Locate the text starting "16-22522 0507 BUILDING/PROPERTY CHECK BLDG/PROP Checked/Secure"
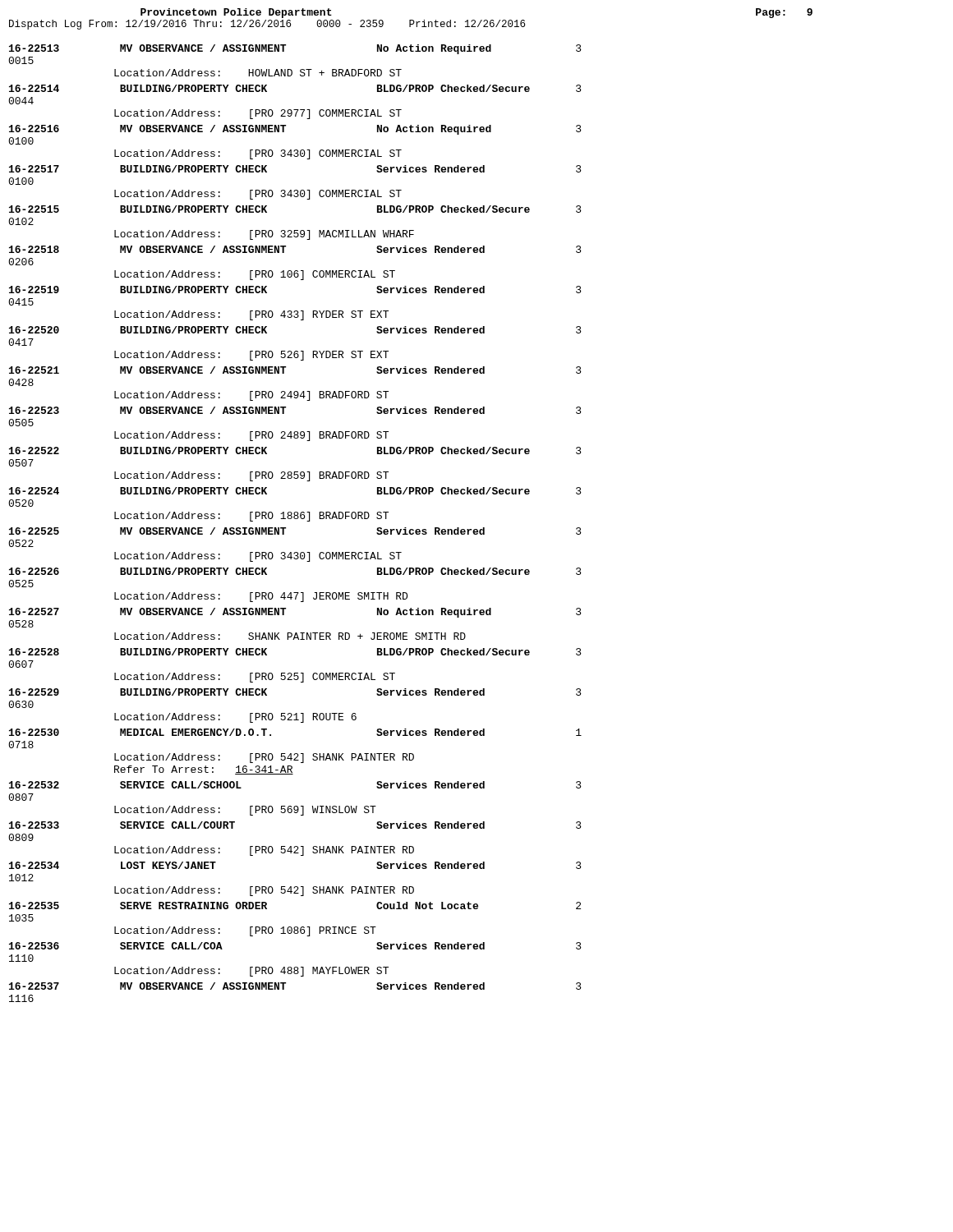Viewport: 953px width, 1232px height. [x=476, y=464]
